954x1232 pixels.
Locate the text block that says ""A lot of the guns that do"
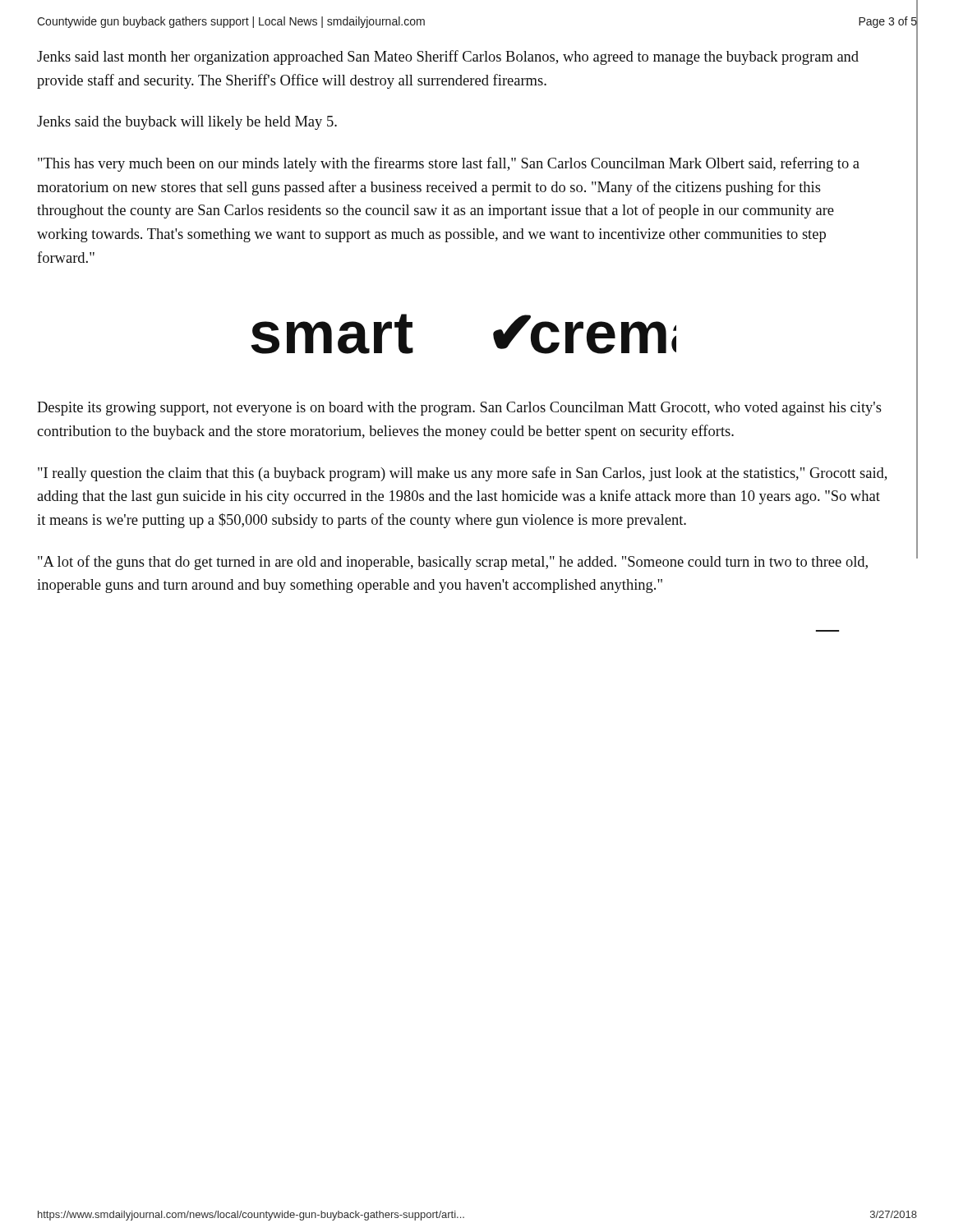(453, 573)
